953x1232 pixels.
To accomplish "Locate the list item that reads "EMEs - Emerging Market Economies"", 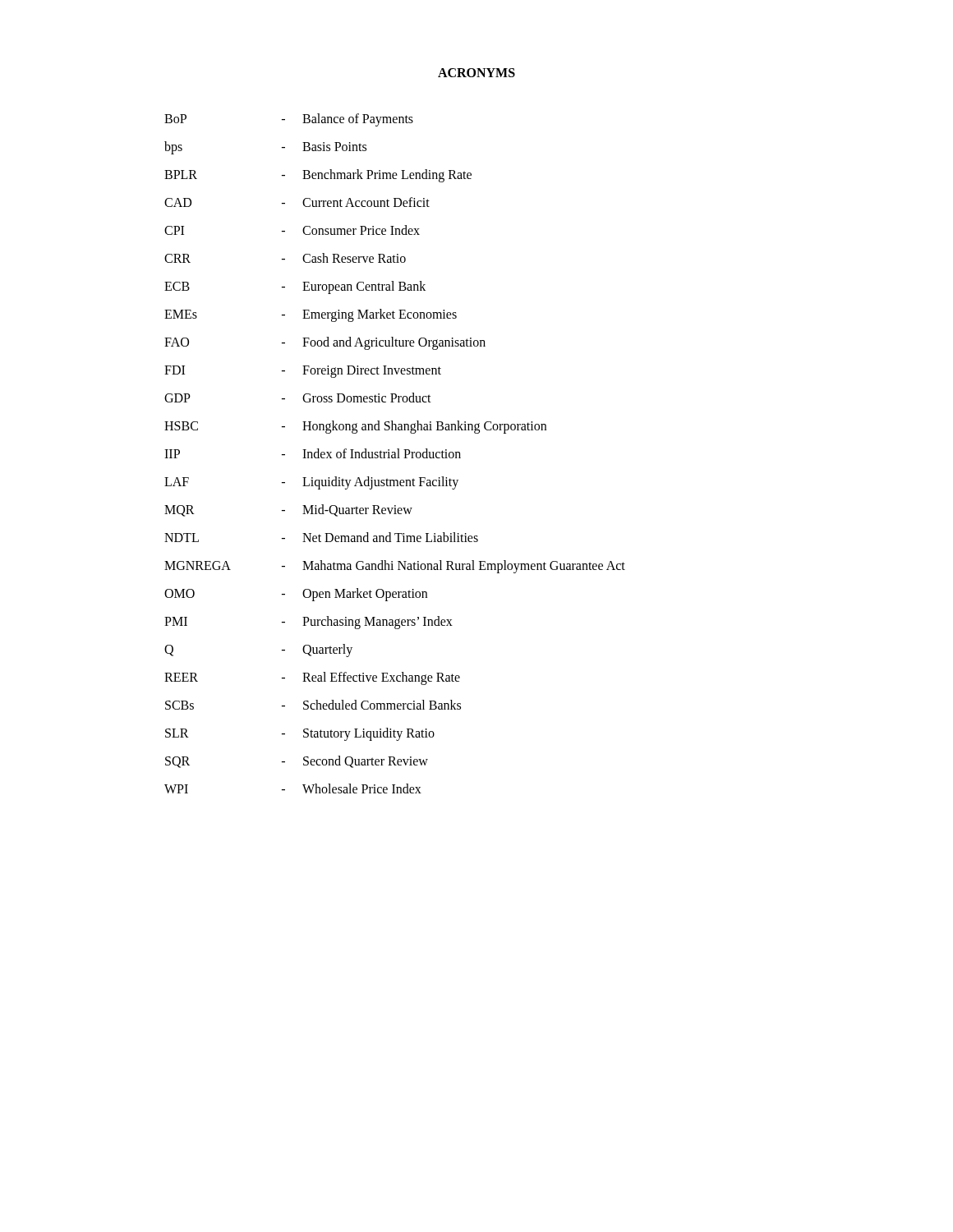I will click(x=311, y=315).
